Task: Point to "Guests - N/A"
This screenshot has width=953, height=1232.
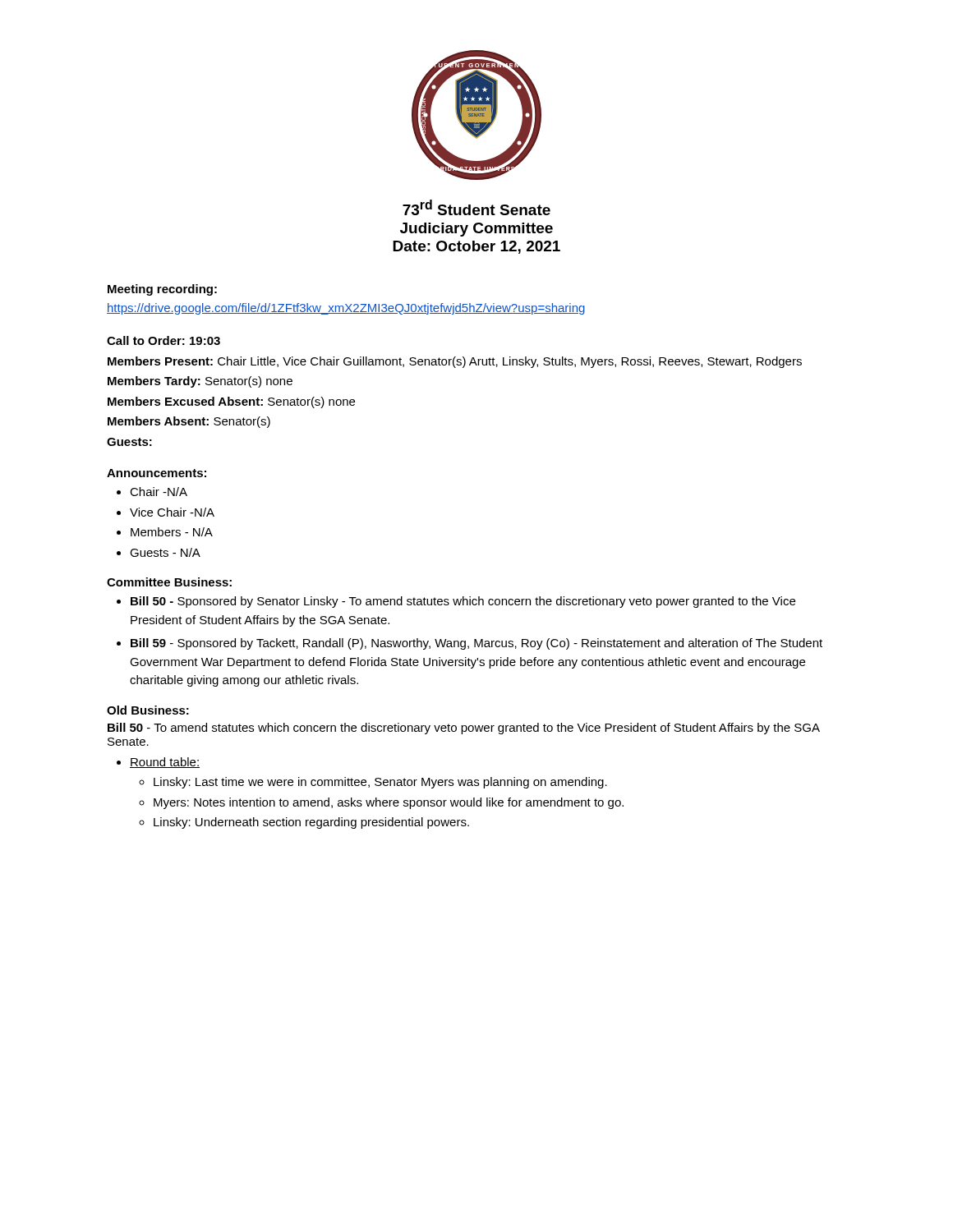Action: (x=165, y=552)
